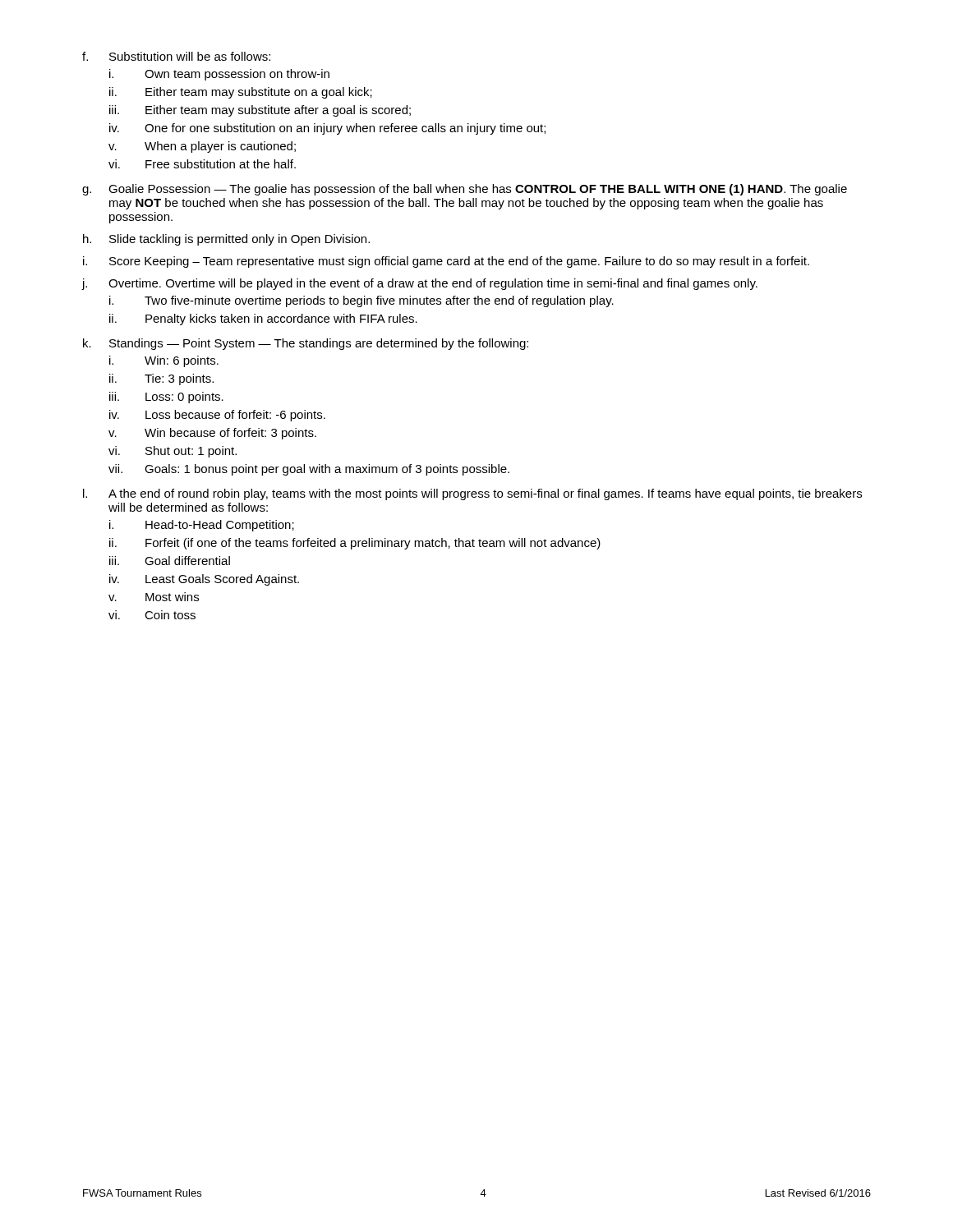Find the list item that says "j. Overtime. Overtime"
The image size is (953, 1232).
476,303
